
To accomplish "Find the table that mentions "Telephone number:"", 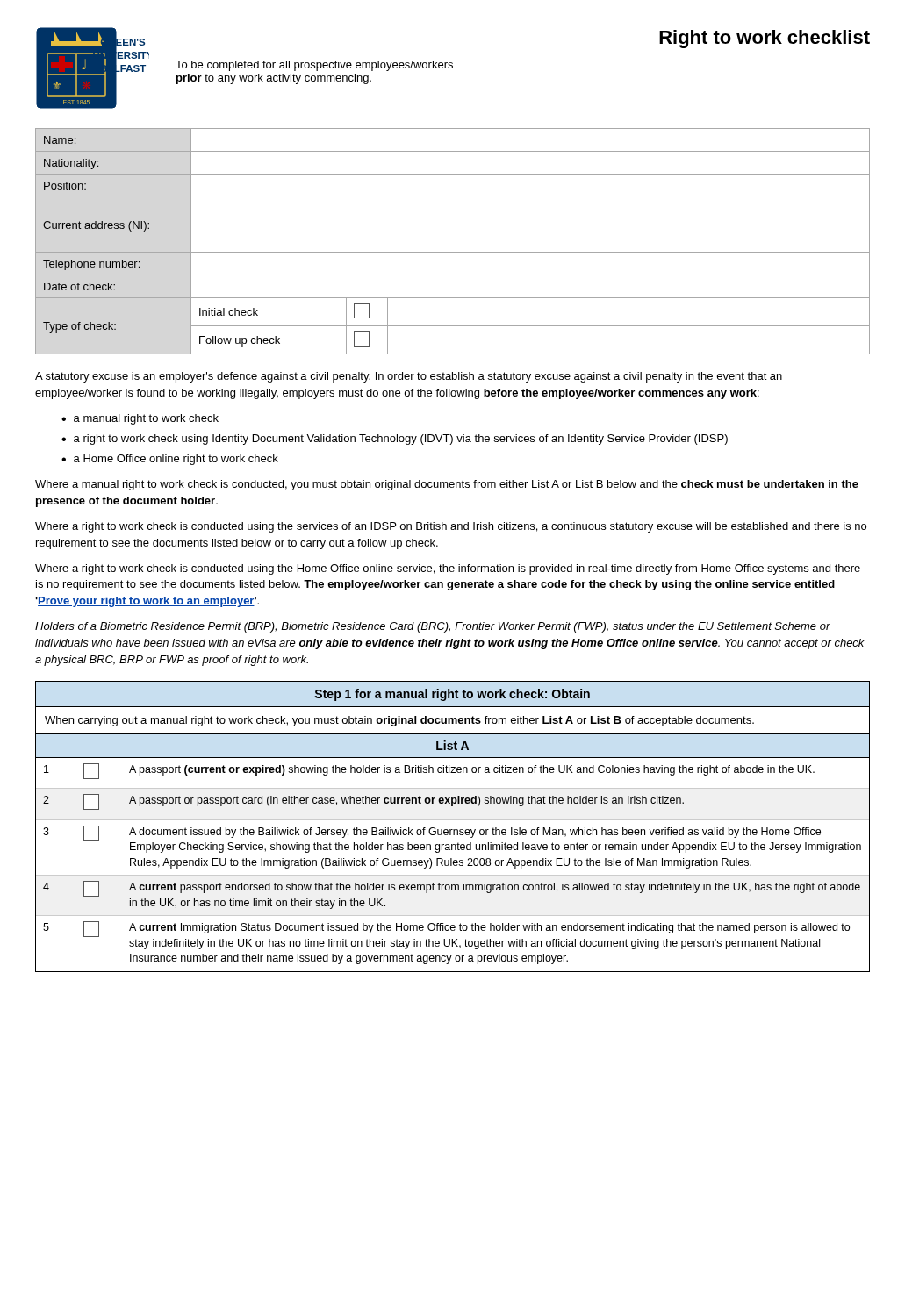I will [x=452, y=241].
